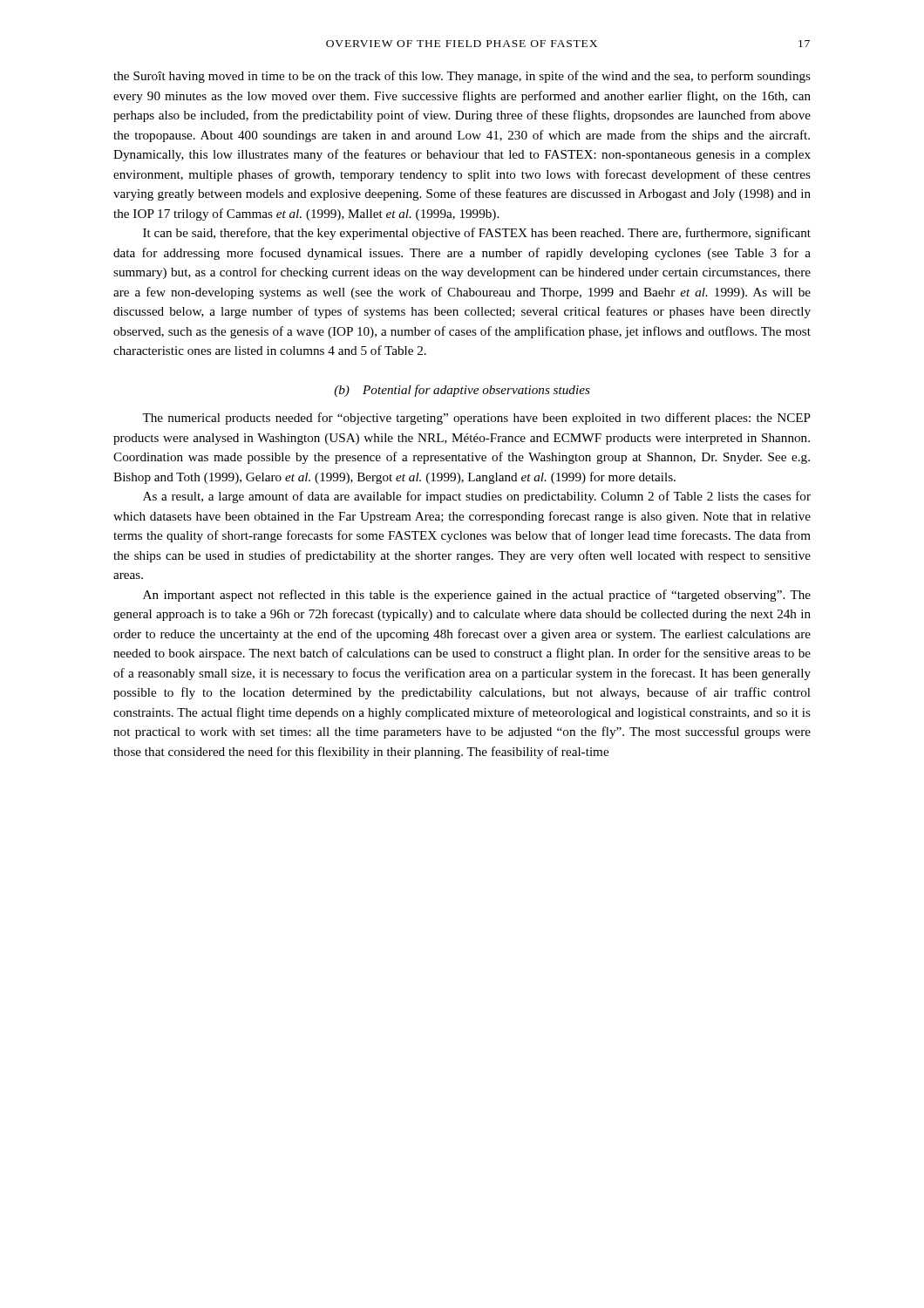924x1308 pixels.
Task: Select the section header that reads "(b) Potential for adaptive observations studies"
Action: point(462,389)
